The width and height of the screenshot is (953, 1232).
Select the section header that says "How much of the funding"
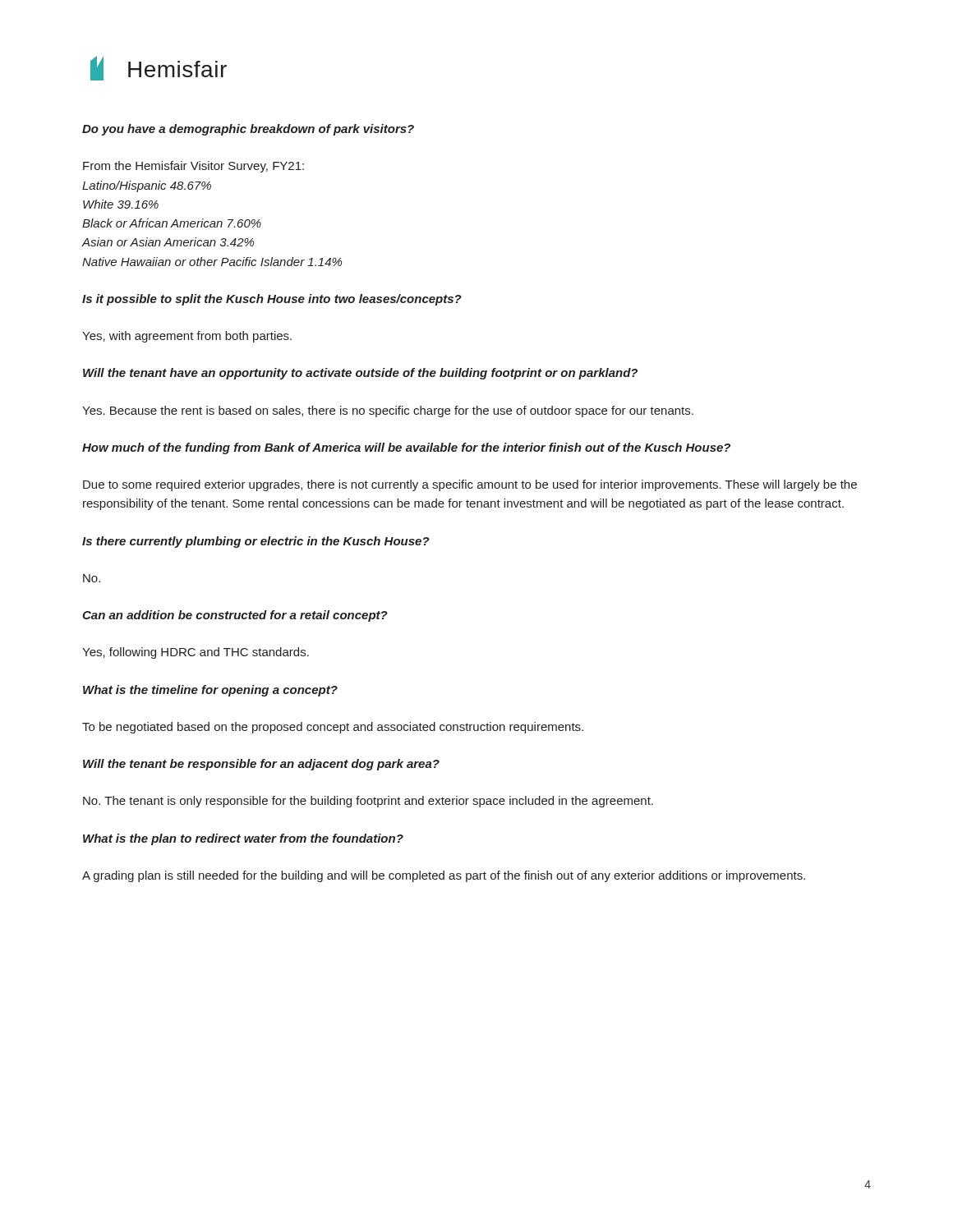pos(476,447)
